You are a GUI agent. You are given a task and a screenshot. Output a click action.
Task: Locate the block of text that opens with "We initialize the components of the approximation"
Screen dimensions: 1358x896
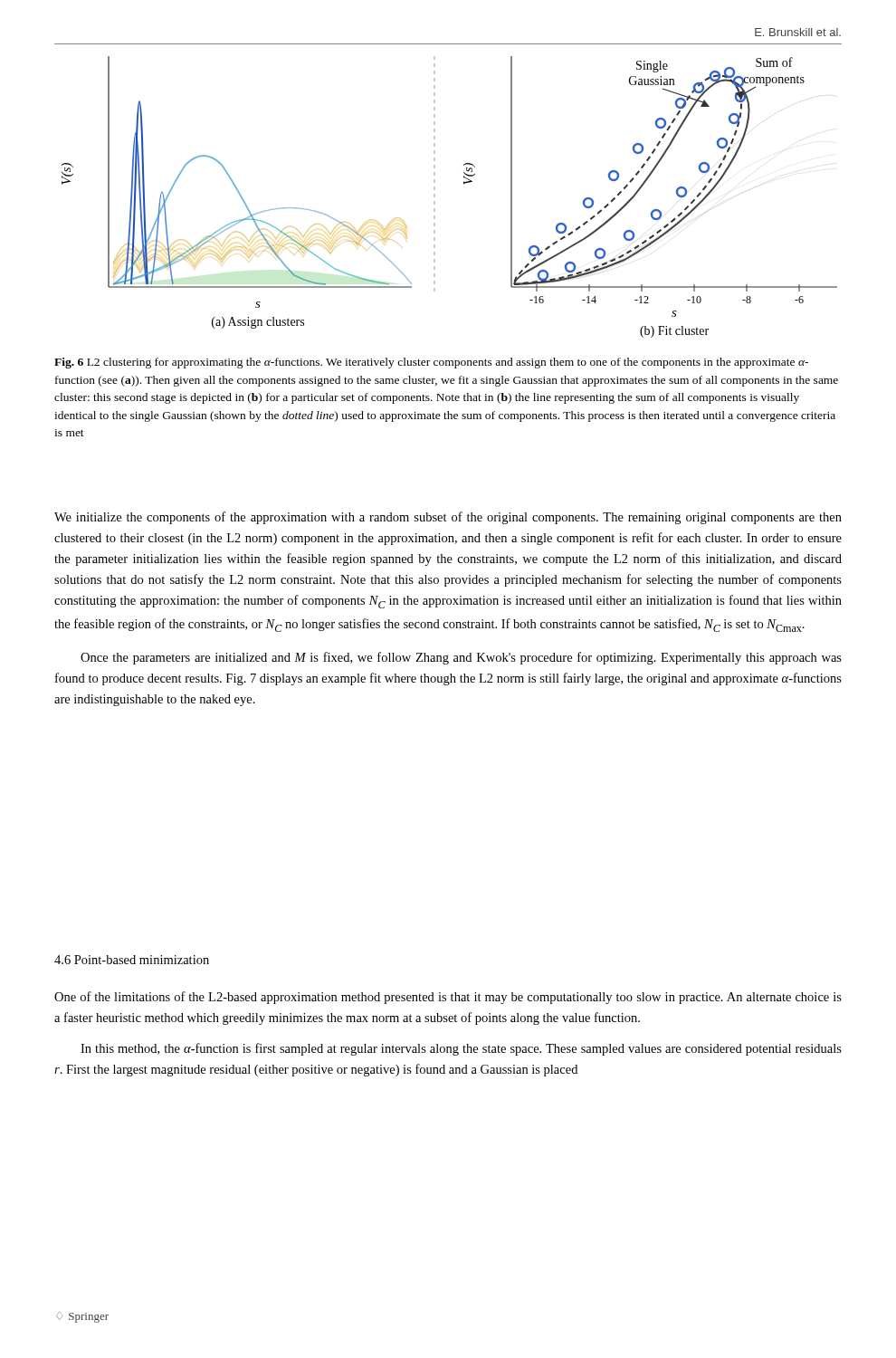point(448,608)
